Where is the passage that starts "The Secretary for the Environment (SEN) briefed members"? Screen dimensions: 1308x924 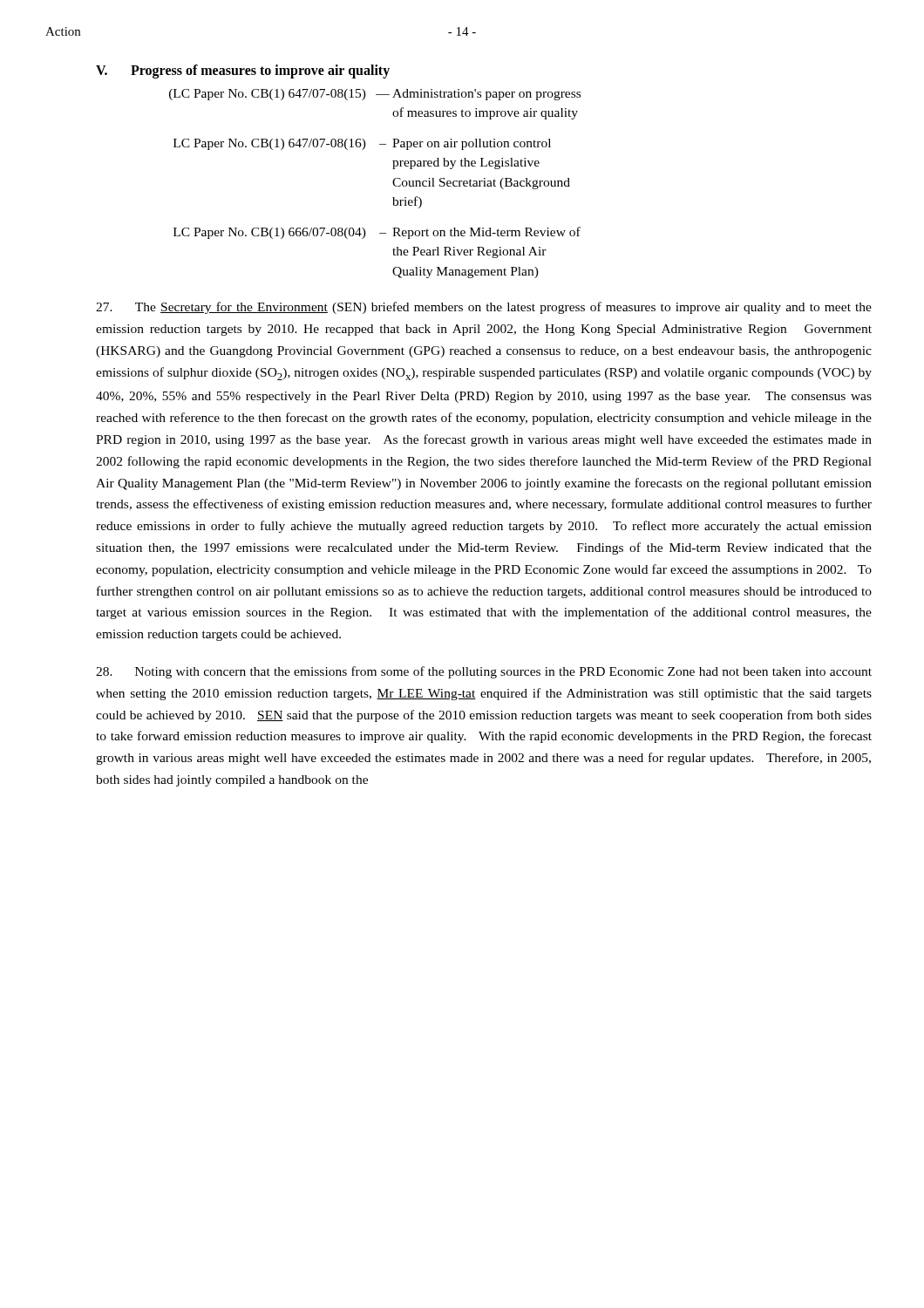tap(484, 469)
